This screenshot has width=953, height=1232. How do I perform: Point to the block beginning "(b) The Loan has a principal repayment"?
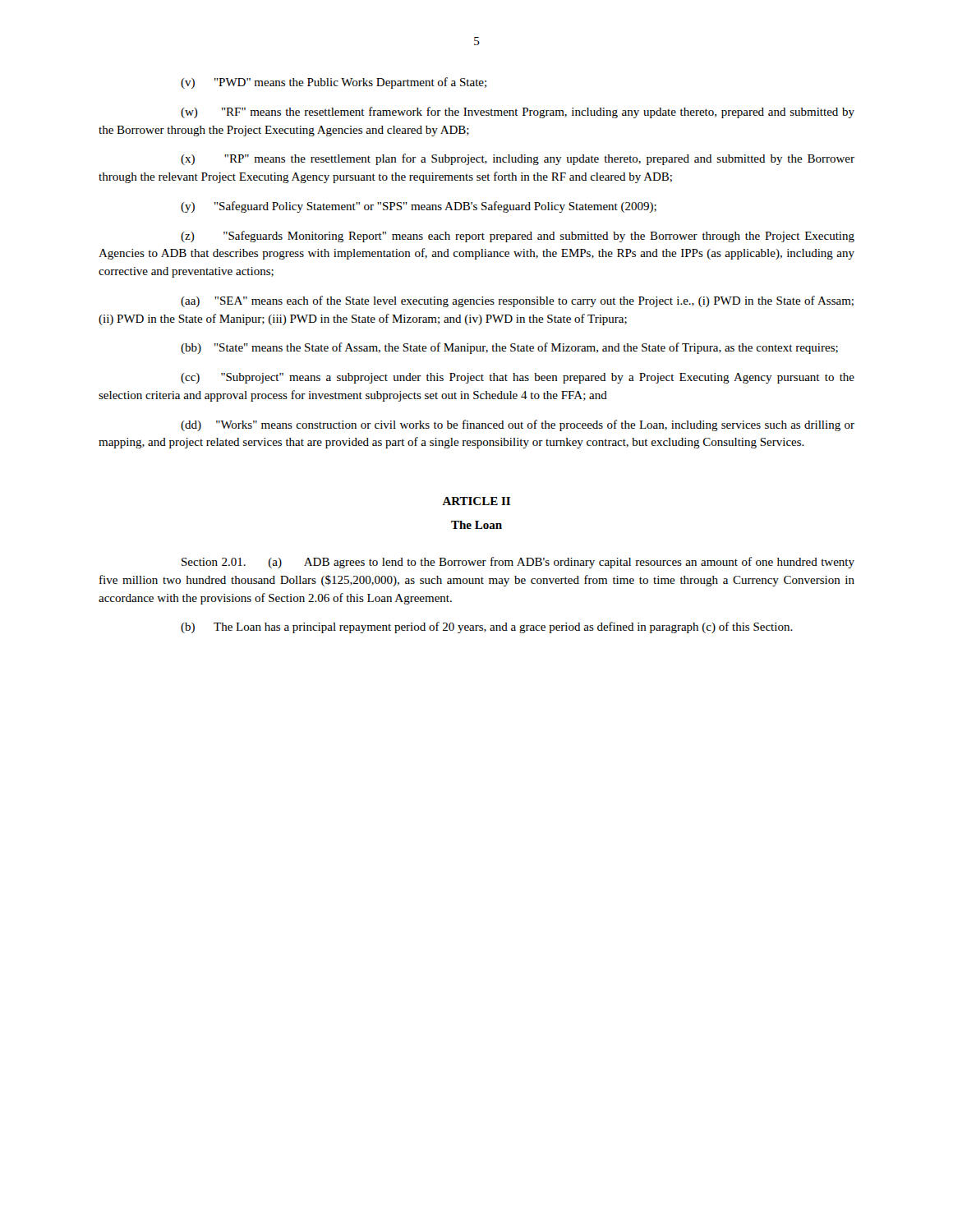click(487, 627)
